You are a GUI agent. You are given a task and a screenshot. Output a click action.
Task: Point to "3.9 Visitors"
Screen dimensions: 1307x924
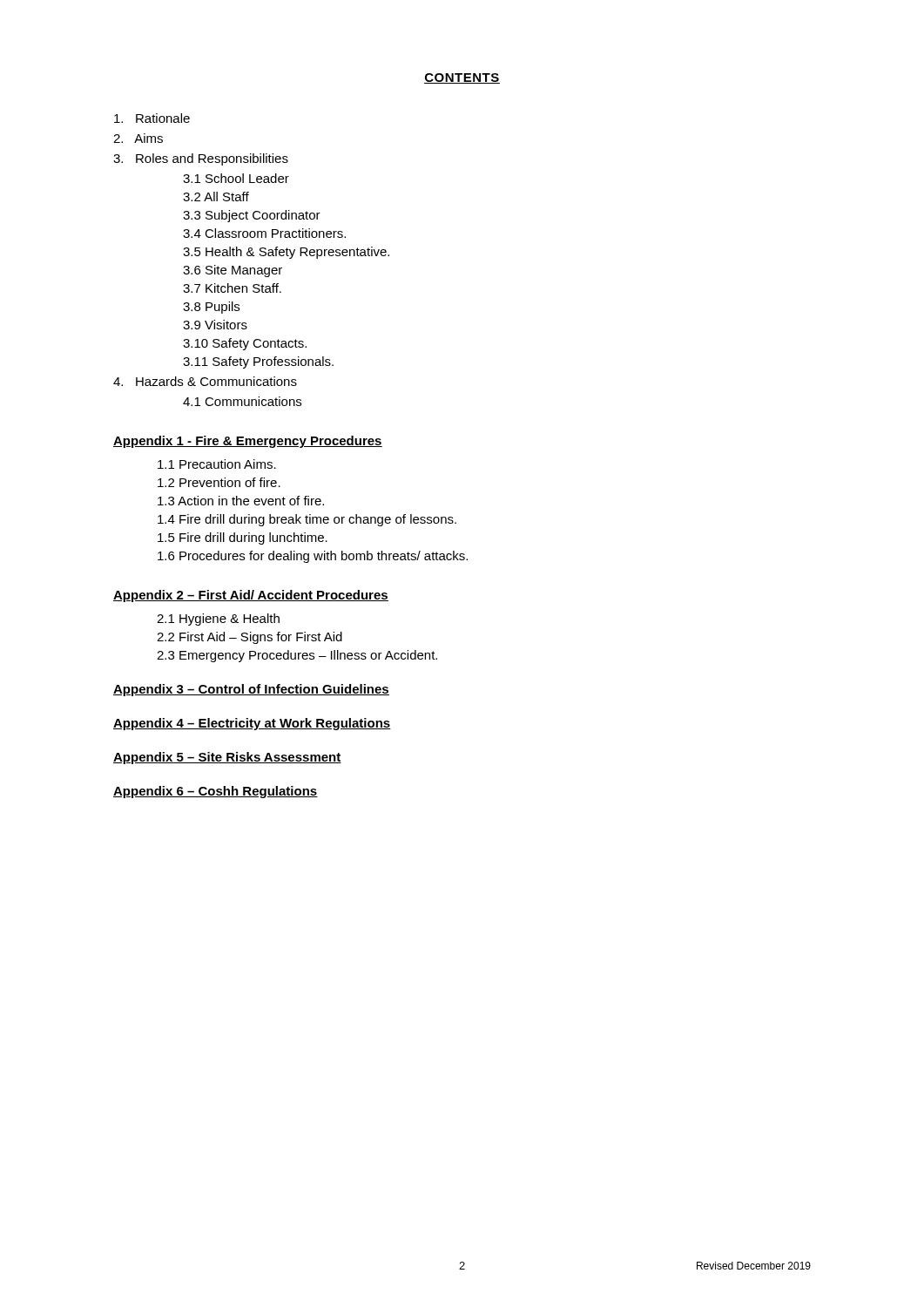[x=215, y=325]
